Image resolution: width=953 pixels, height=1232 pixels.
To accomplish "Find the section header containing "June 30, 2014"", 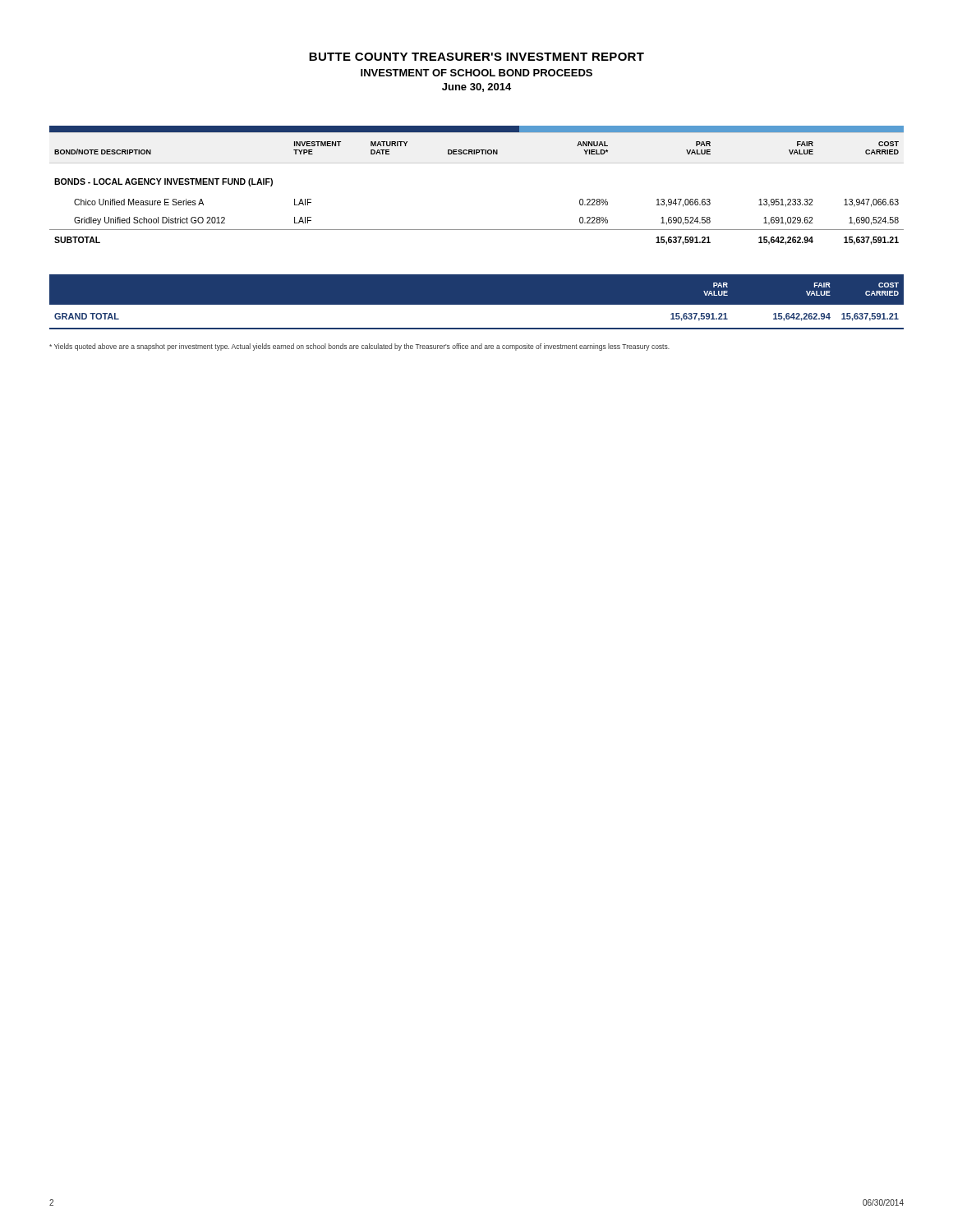I will pos(476,87).
